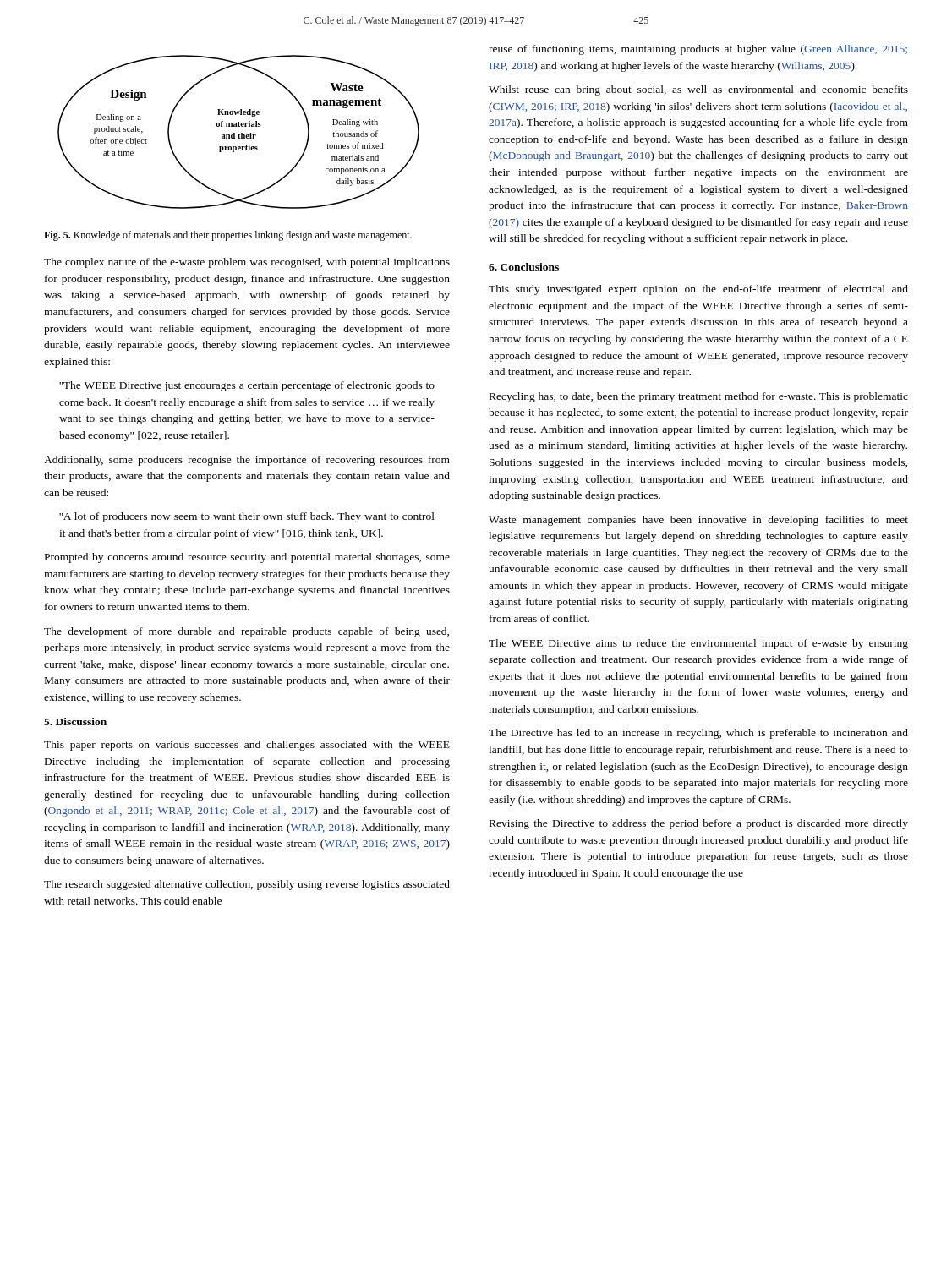This screenshot has height=1268, width=952.
Task: Point to the text starting "''The WEEE Directive just encourages a certain percentage"
Action: click(247, 410)
